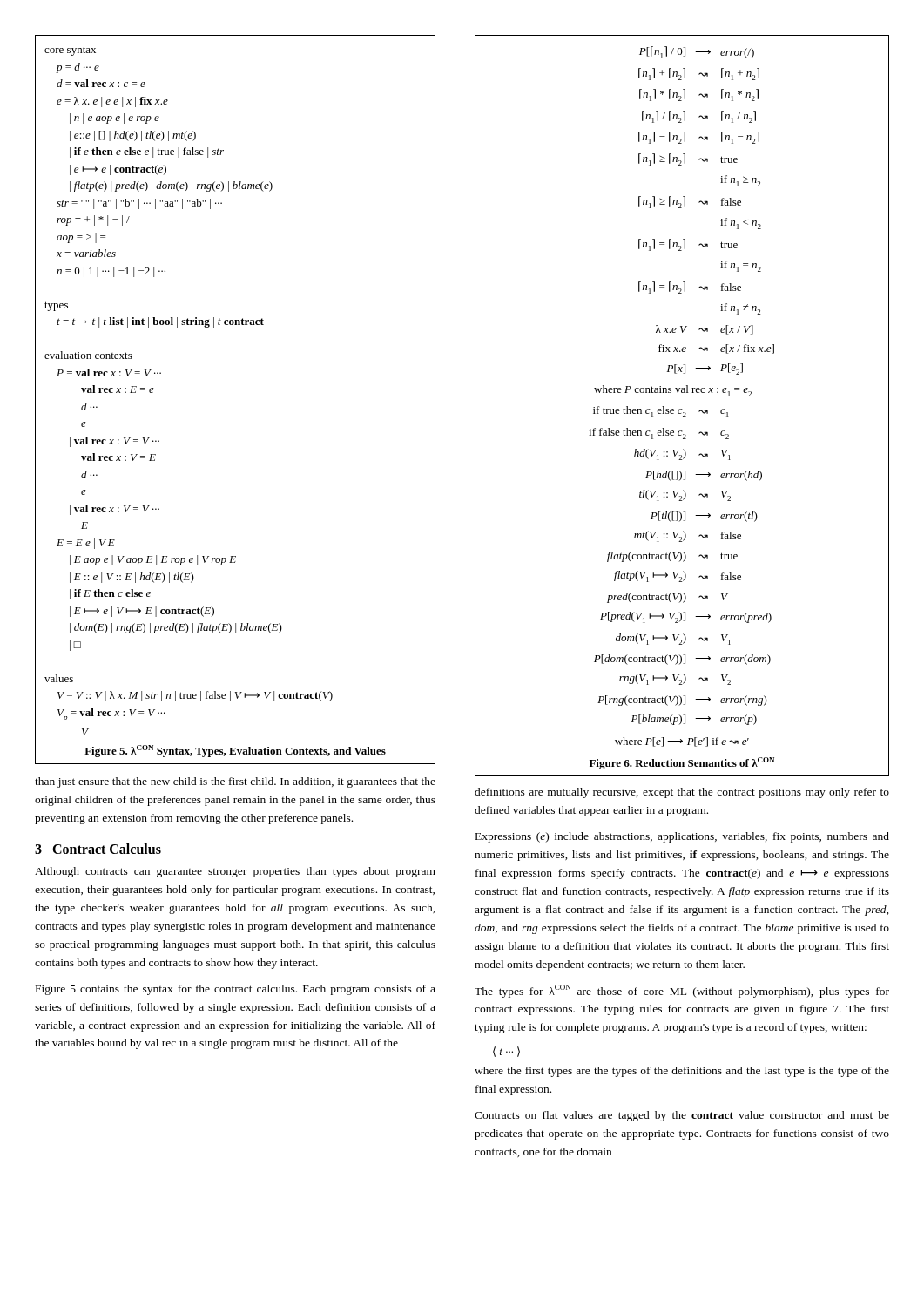Locate the text block that reads "Although contracts can guarantee stronger properties than types"
The height and width of the screenshot is (1307, 924).
pos(235,917)
